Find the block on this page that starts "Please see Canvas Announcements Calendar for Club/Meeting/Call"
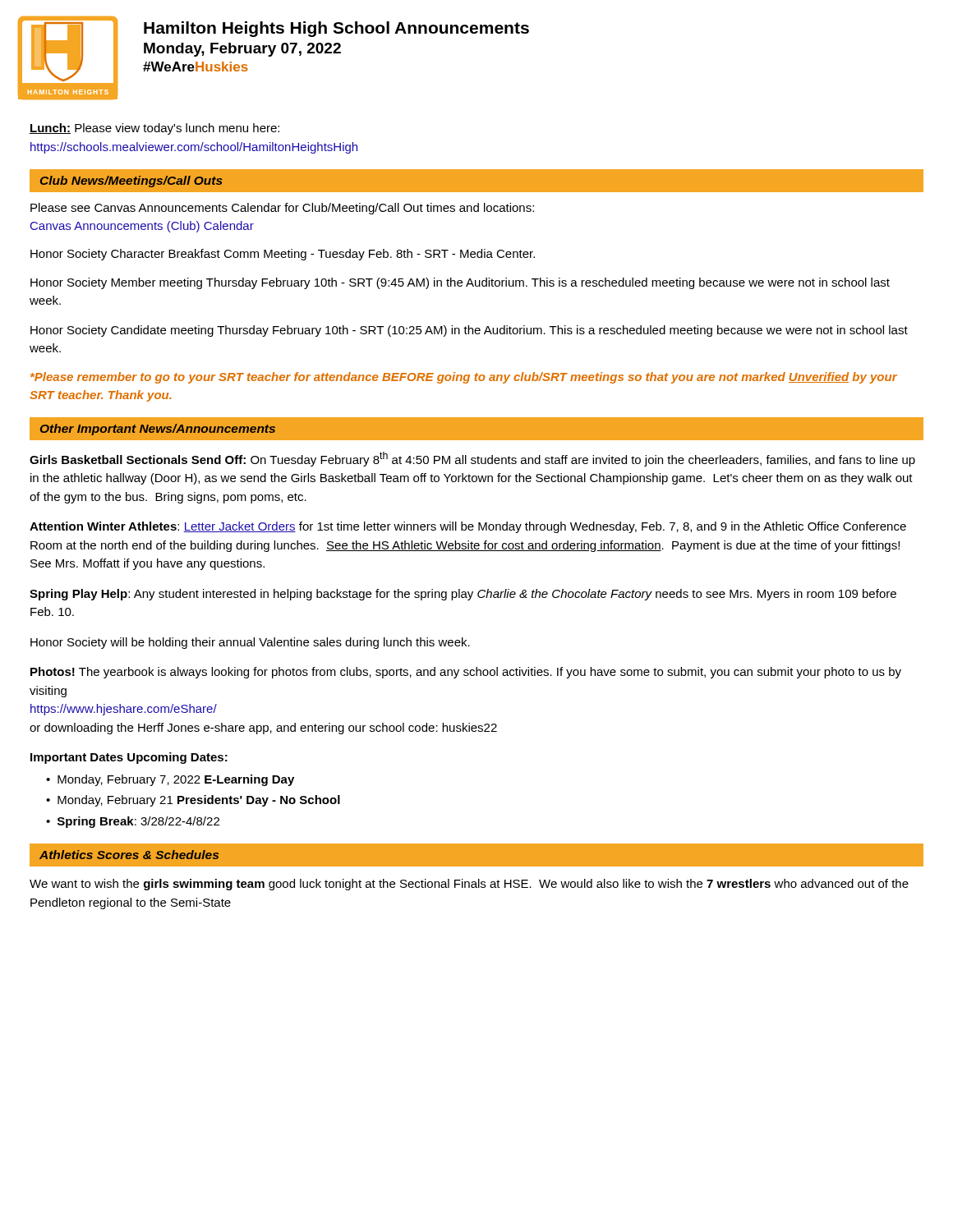953x1232 pixels. (x=282, y=216)
